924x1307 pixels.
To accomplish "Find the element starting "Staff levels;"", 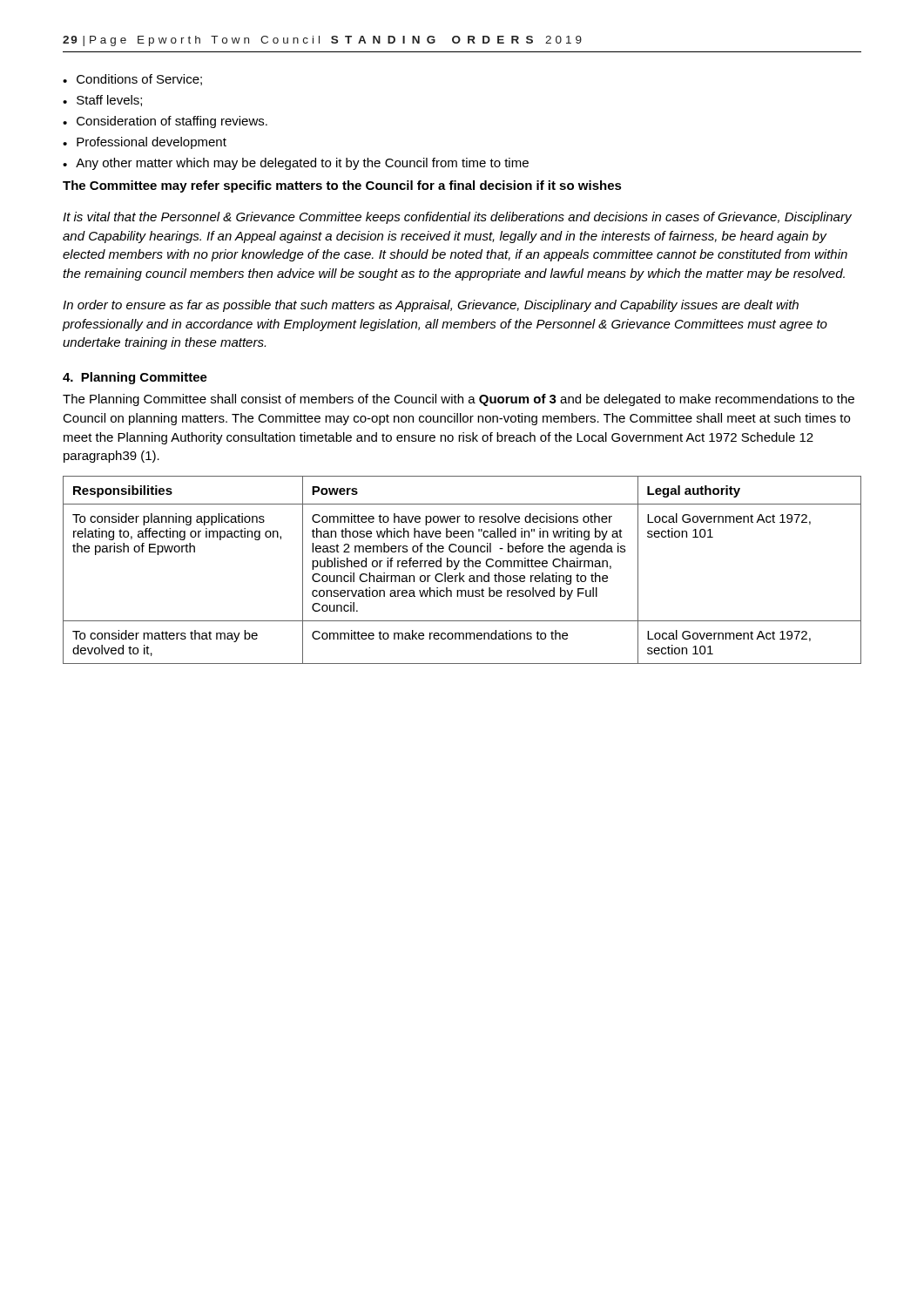I will [x=110, y=100].
